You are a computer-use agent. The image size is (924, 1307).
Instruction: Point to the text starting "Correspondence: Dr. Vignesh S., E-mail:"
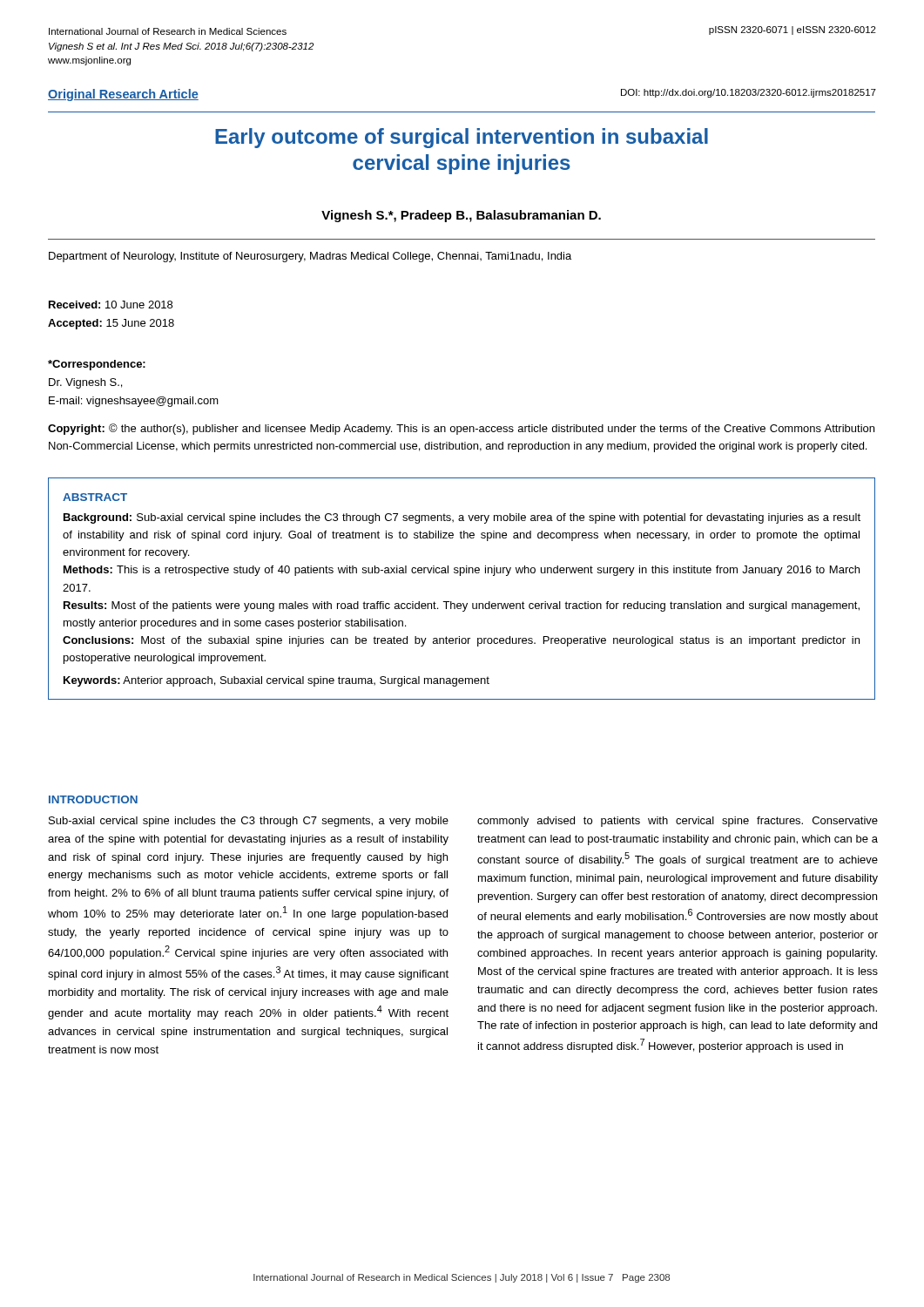coord(97,365)
